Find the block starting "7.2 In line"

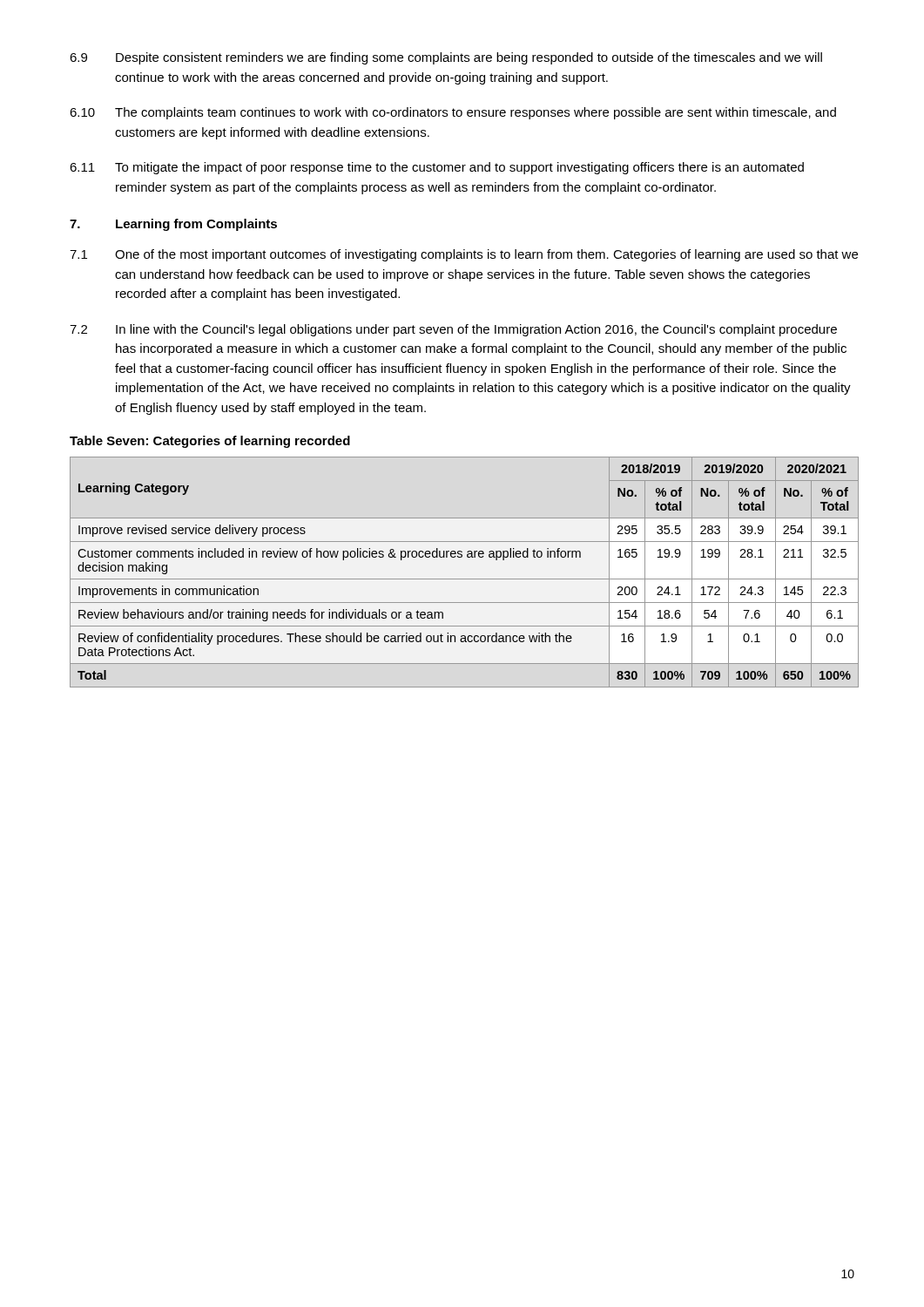[x=464, y=368]
